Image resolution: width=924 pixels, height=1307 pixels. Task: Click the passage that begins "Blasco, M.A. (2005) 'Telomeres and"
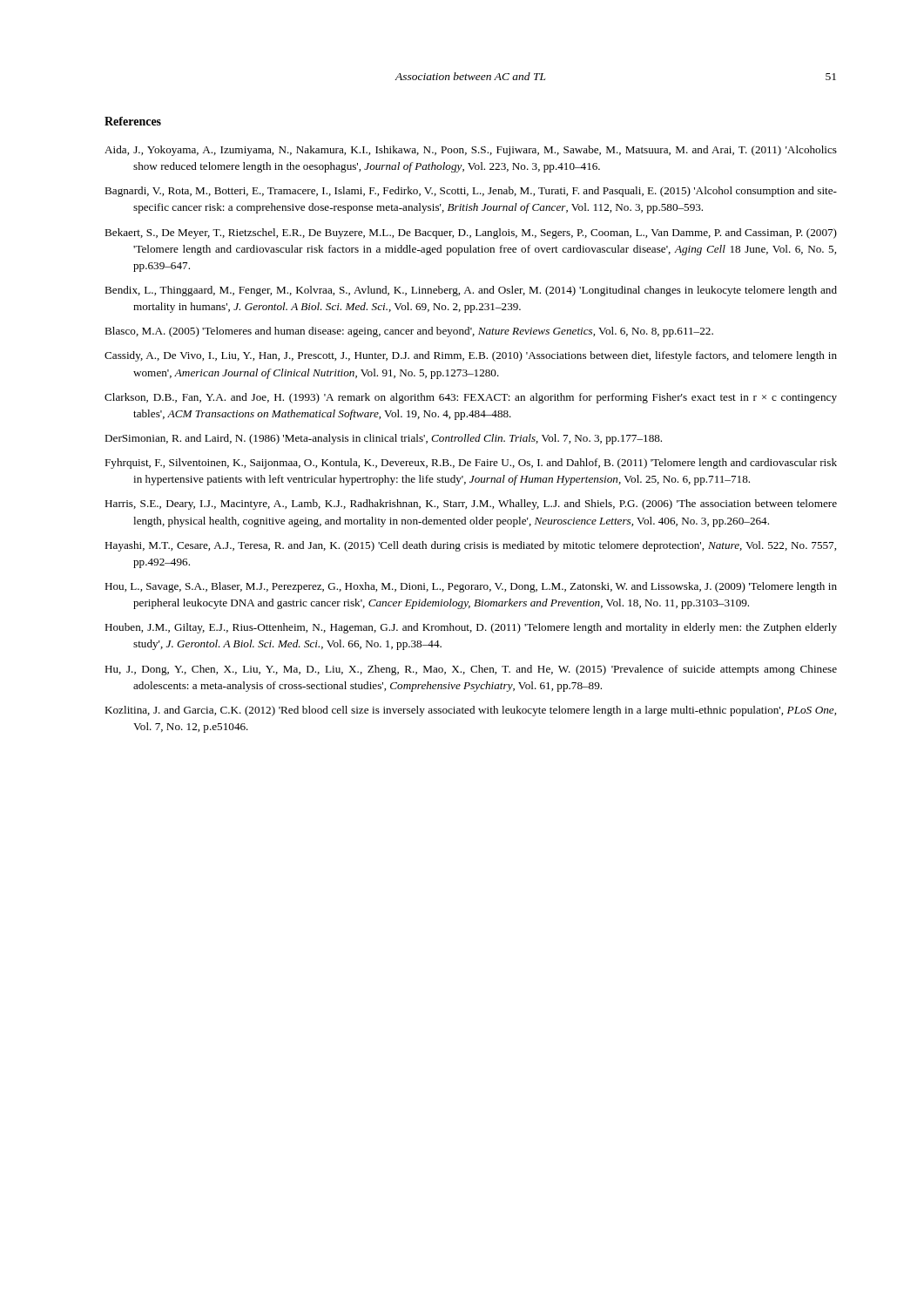coord(409,331)
